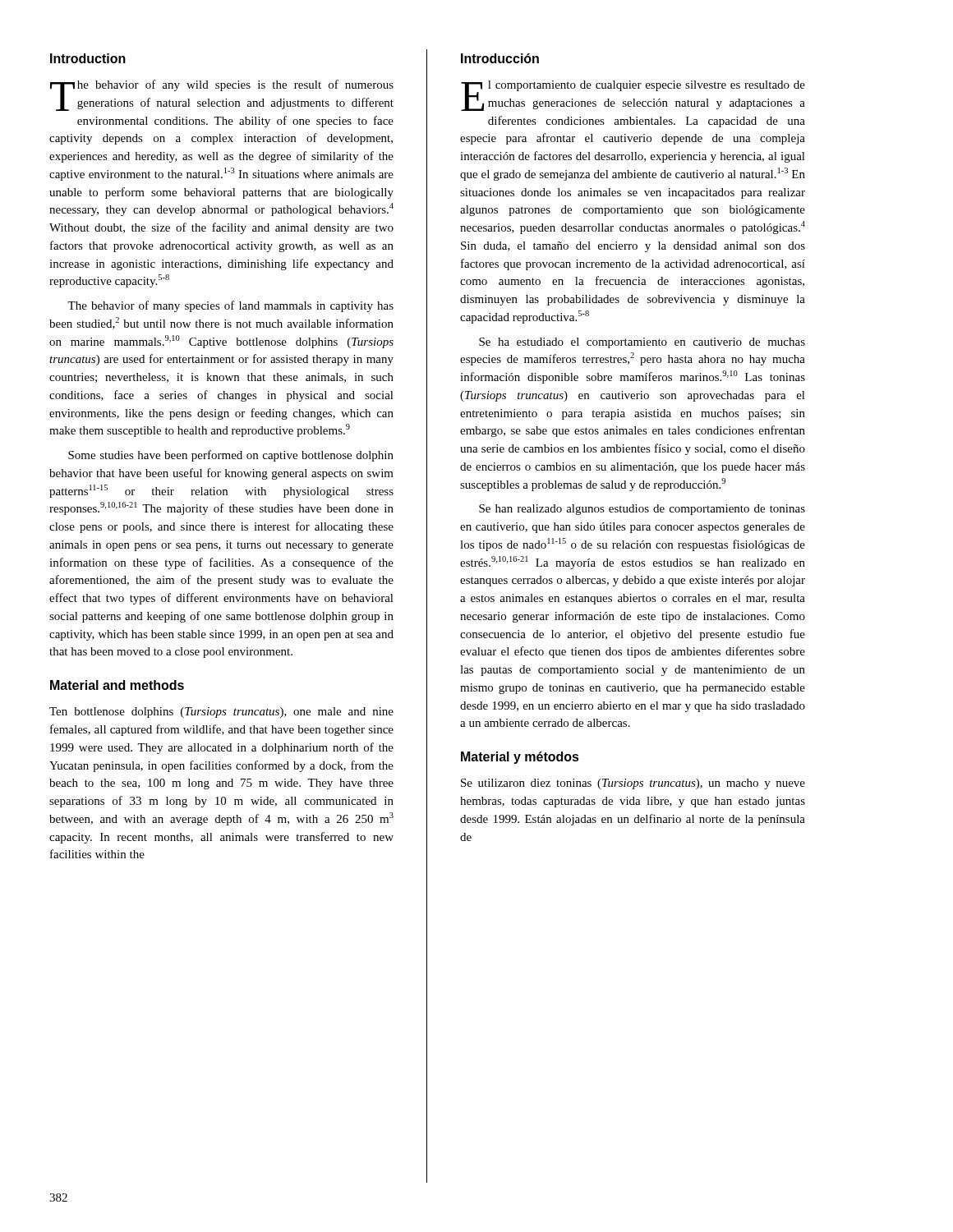
Task: Click on the text block that says "Ten bottlenose dolphins (Tursiops truncatus), one"
Action: [x=221, y=784]
